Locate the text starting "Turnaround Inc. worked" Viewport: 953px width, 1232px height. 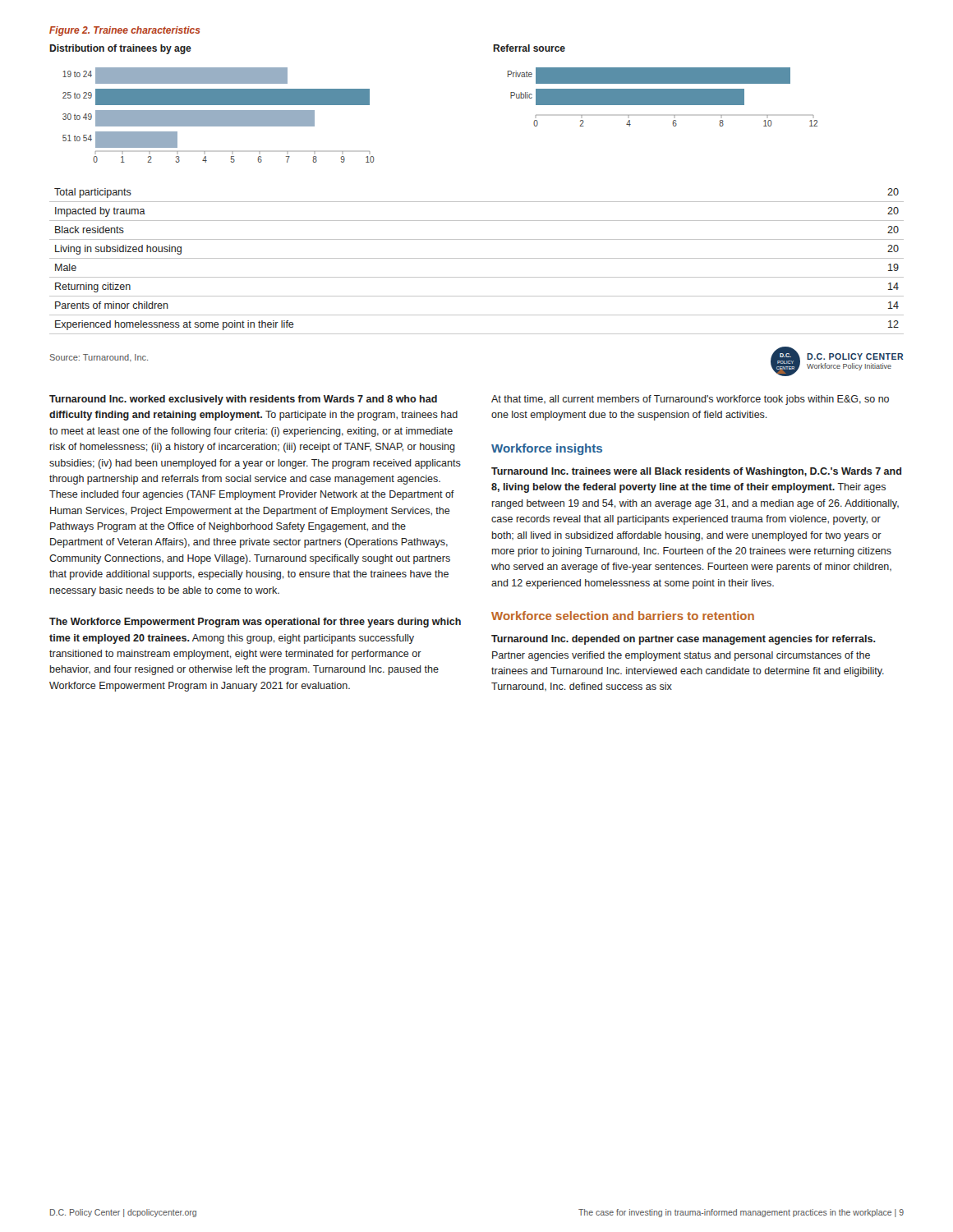[255, 495]
